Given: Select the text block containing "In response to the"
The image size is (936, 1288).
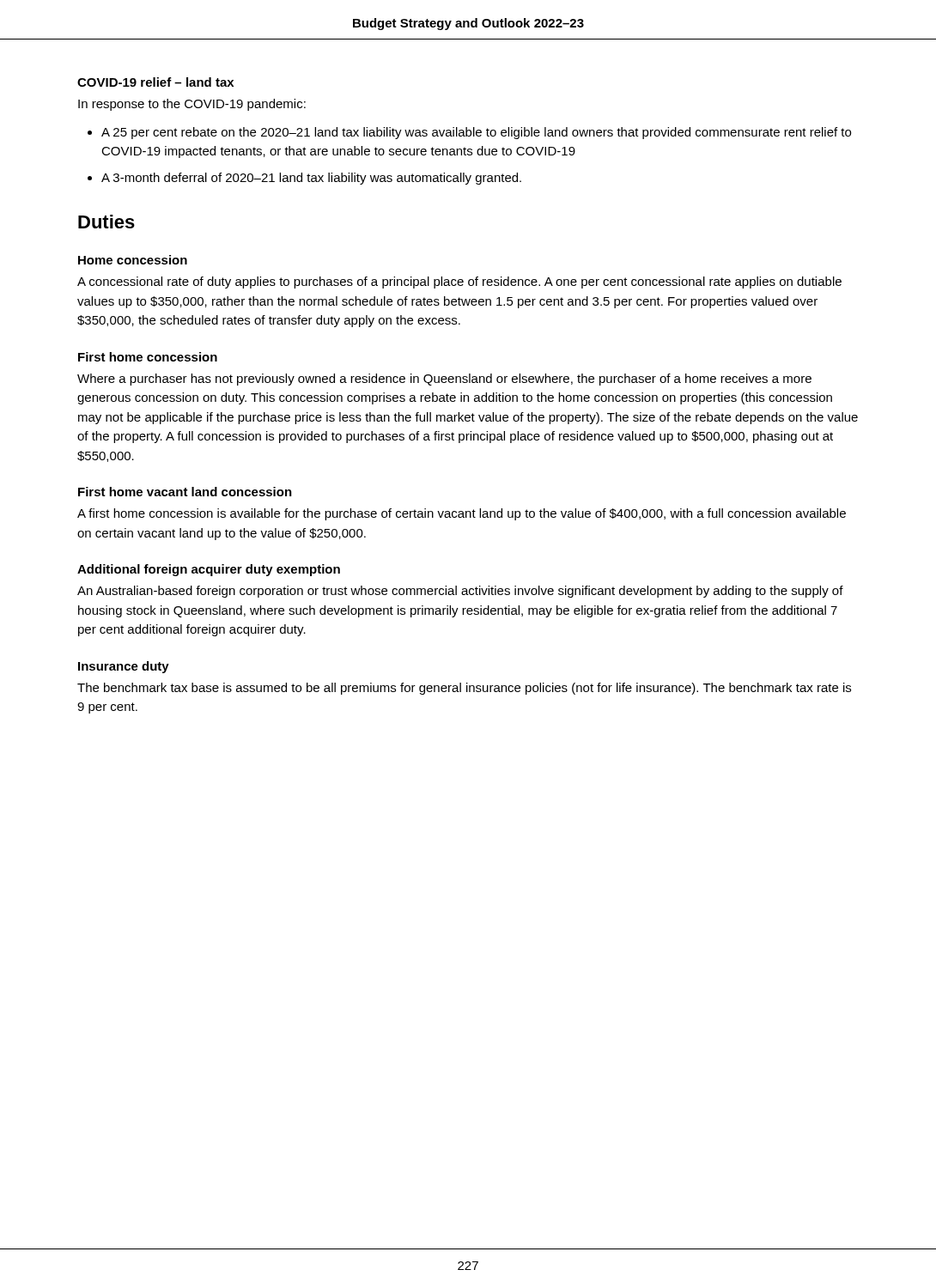Looking at the screenshot, I should coord(192,105).
